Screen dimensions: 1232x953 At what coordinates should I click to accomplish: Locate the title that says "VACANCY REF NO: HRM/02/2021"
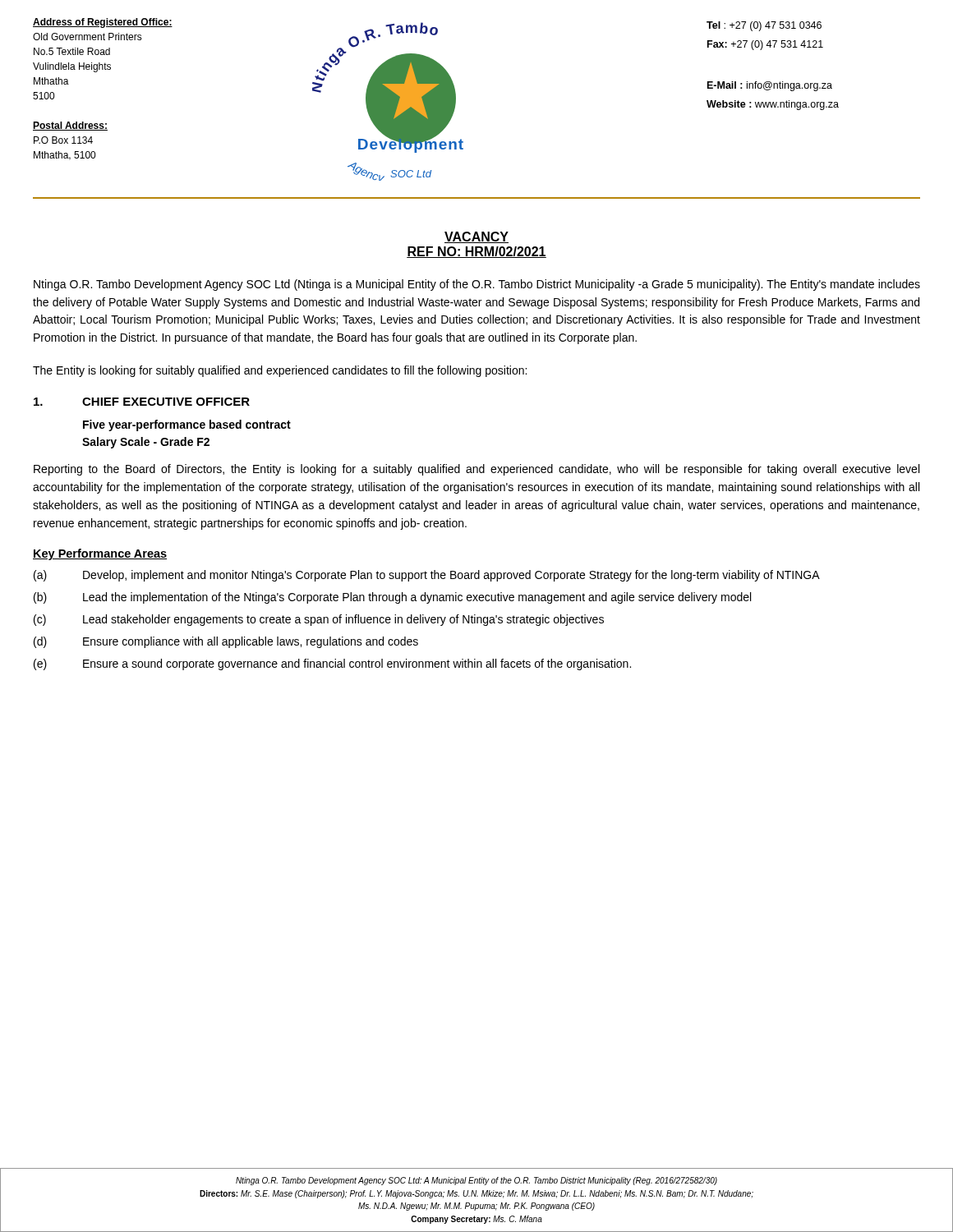476,245
